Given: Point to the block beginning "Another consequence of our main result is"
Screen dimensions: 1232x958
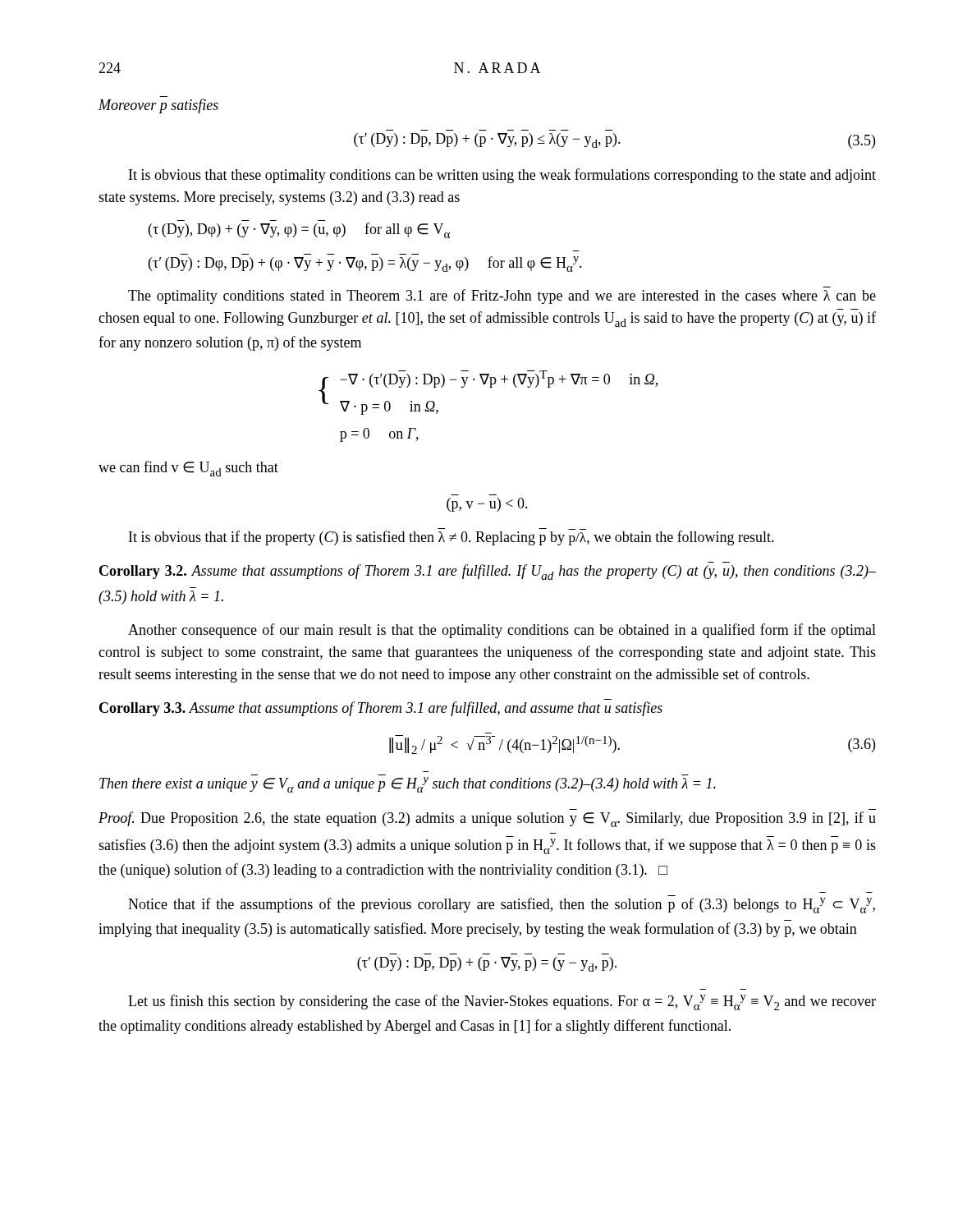Looking at the screenshot, I should pos(487,652).
